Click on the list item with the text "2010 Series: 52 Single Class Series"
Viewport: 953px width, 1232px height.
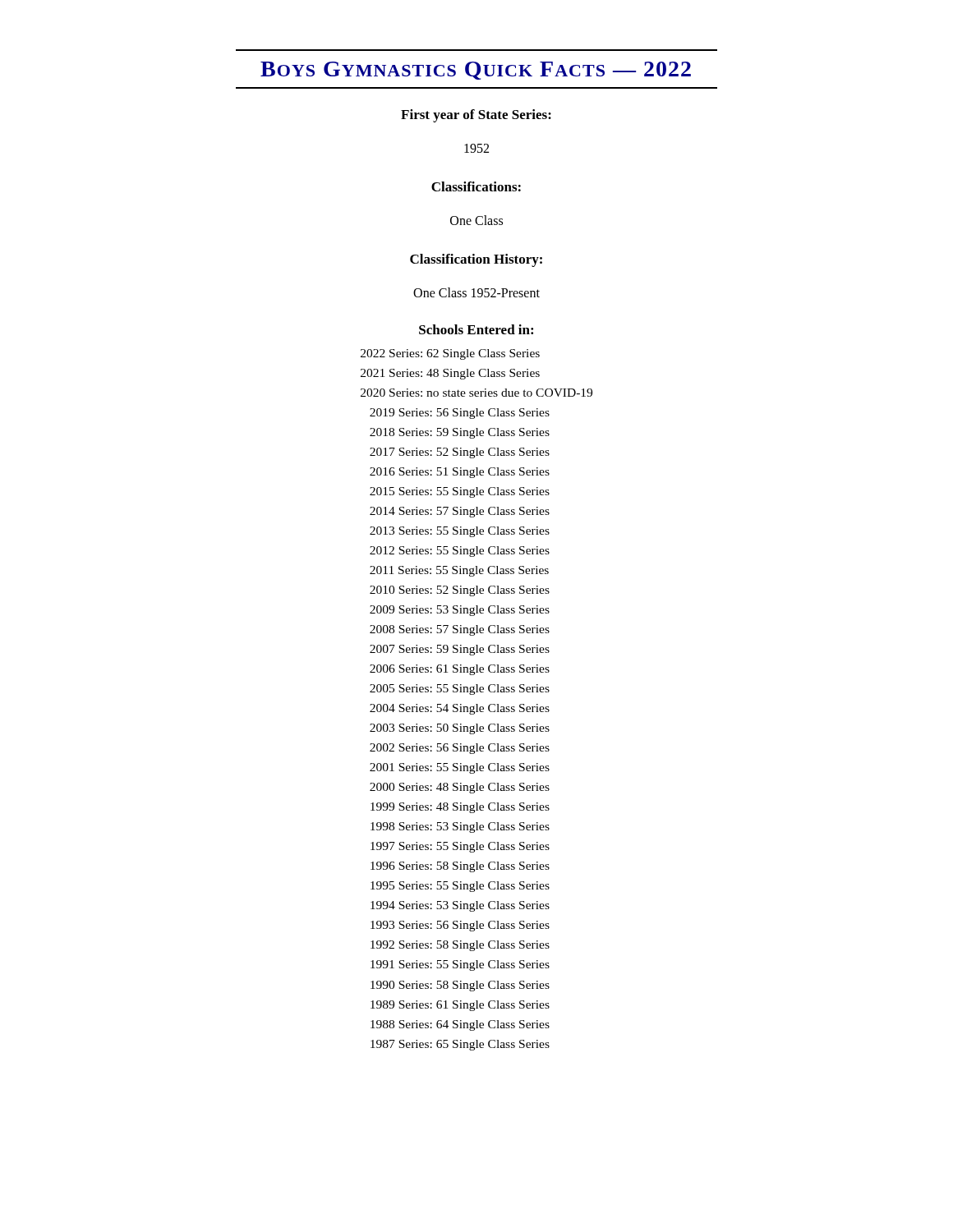tap(455, 589)
